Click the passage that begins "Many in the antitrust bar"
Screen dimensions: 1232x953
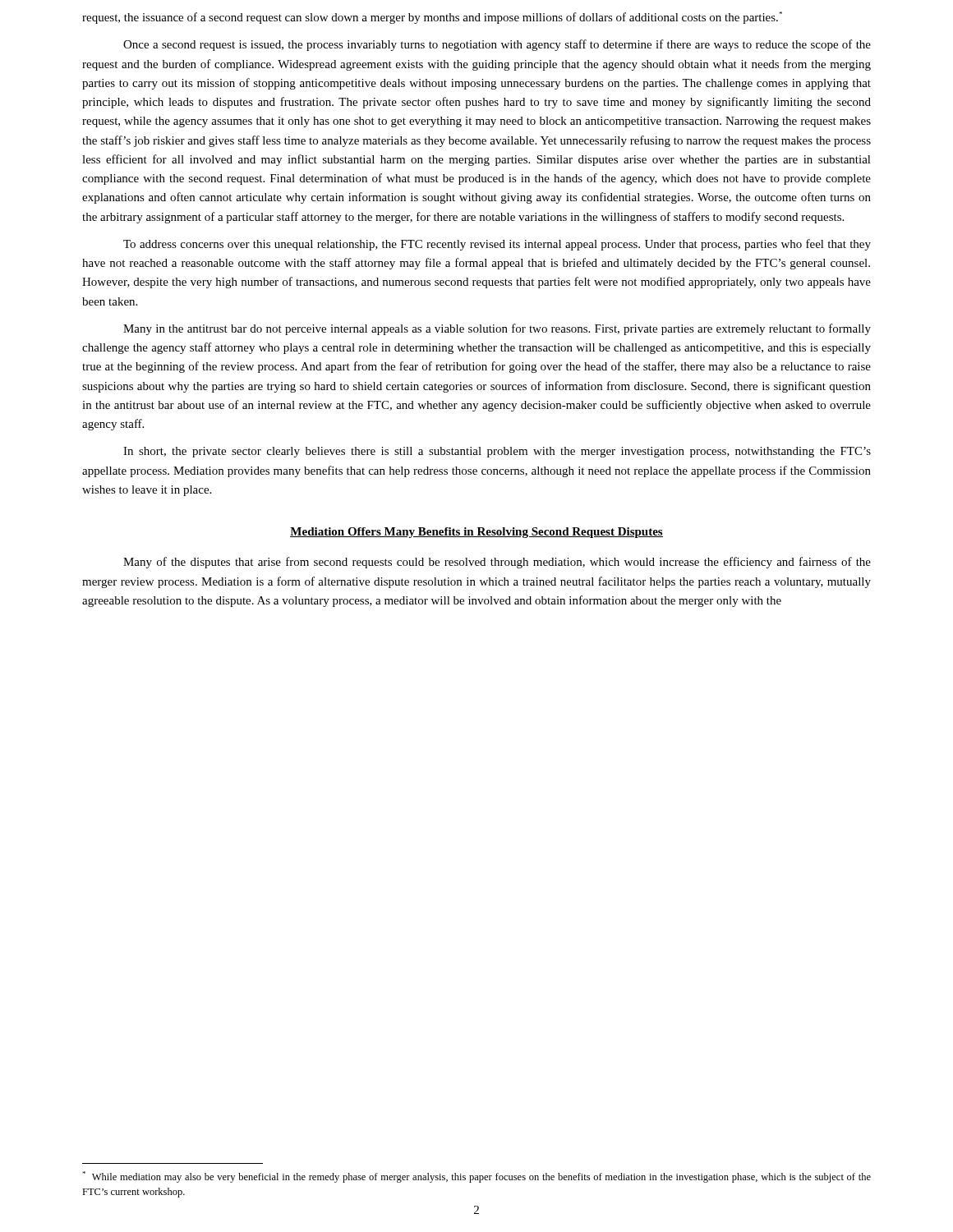coord(476,377)
